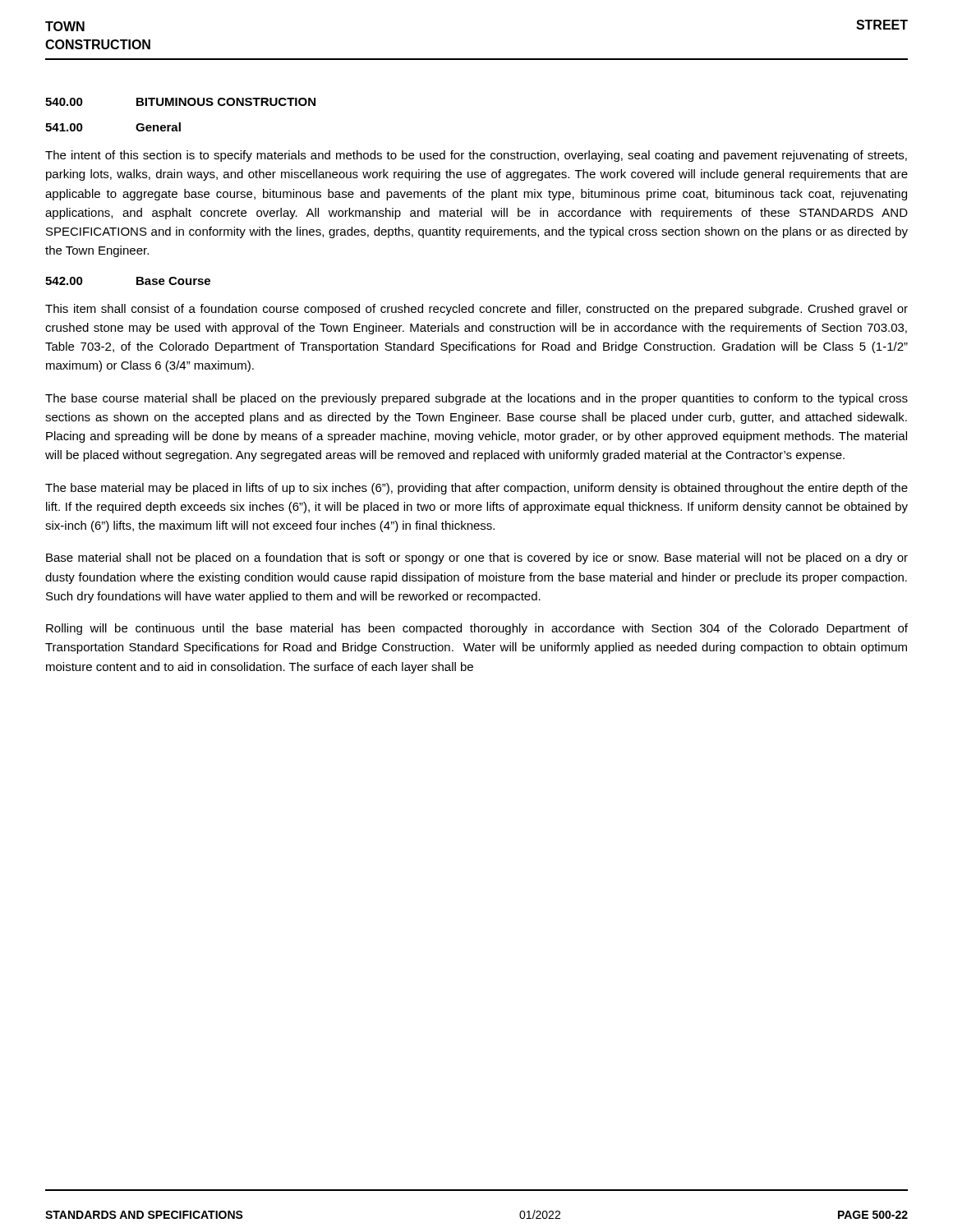Find the text block that reads "Rolling will be continuous until"
Screen dimensions: 1232x953
pos(476,647)
